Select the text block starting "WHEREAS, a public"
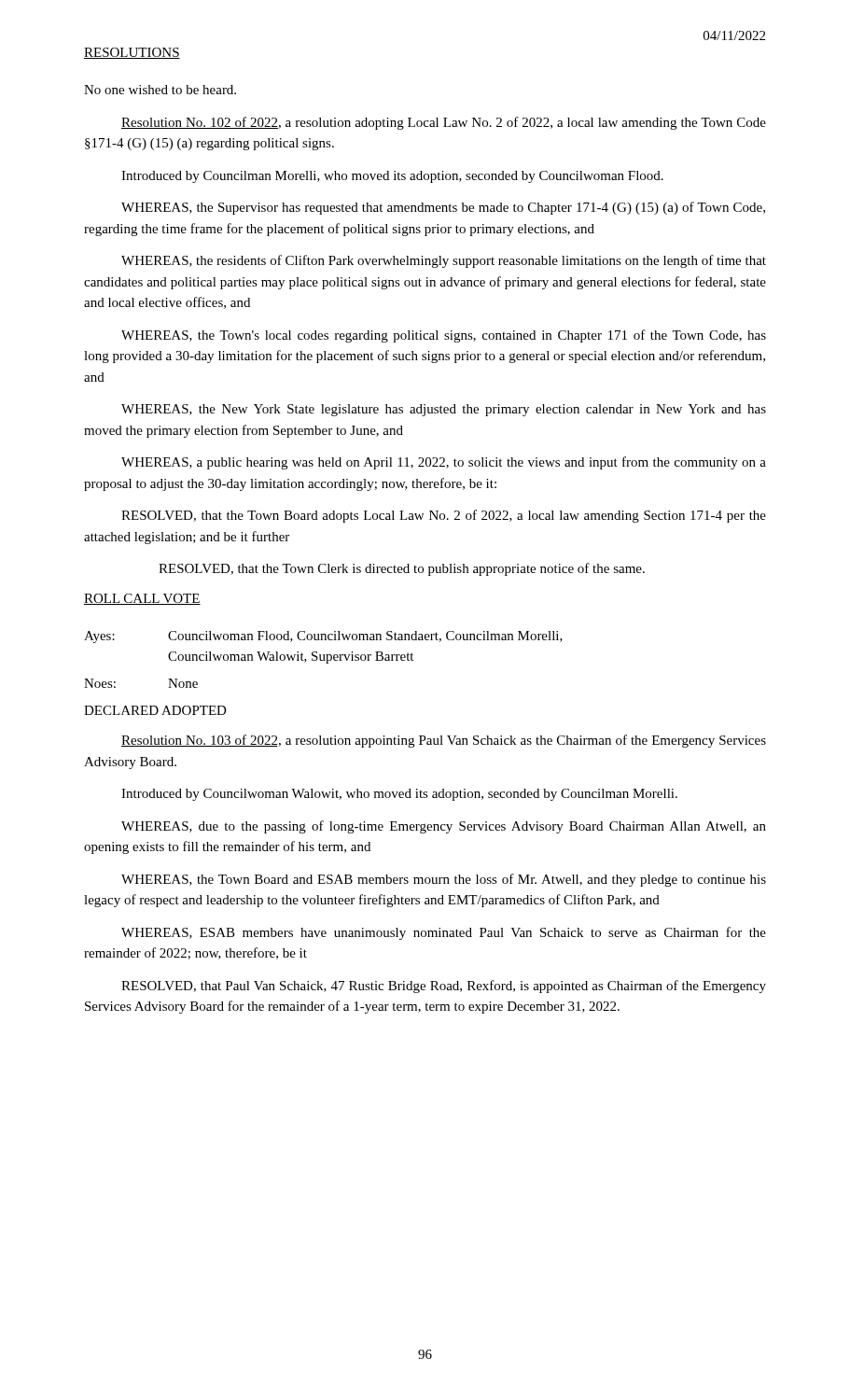The width and height of the screenshot is (850, 1400). [425, 472]
